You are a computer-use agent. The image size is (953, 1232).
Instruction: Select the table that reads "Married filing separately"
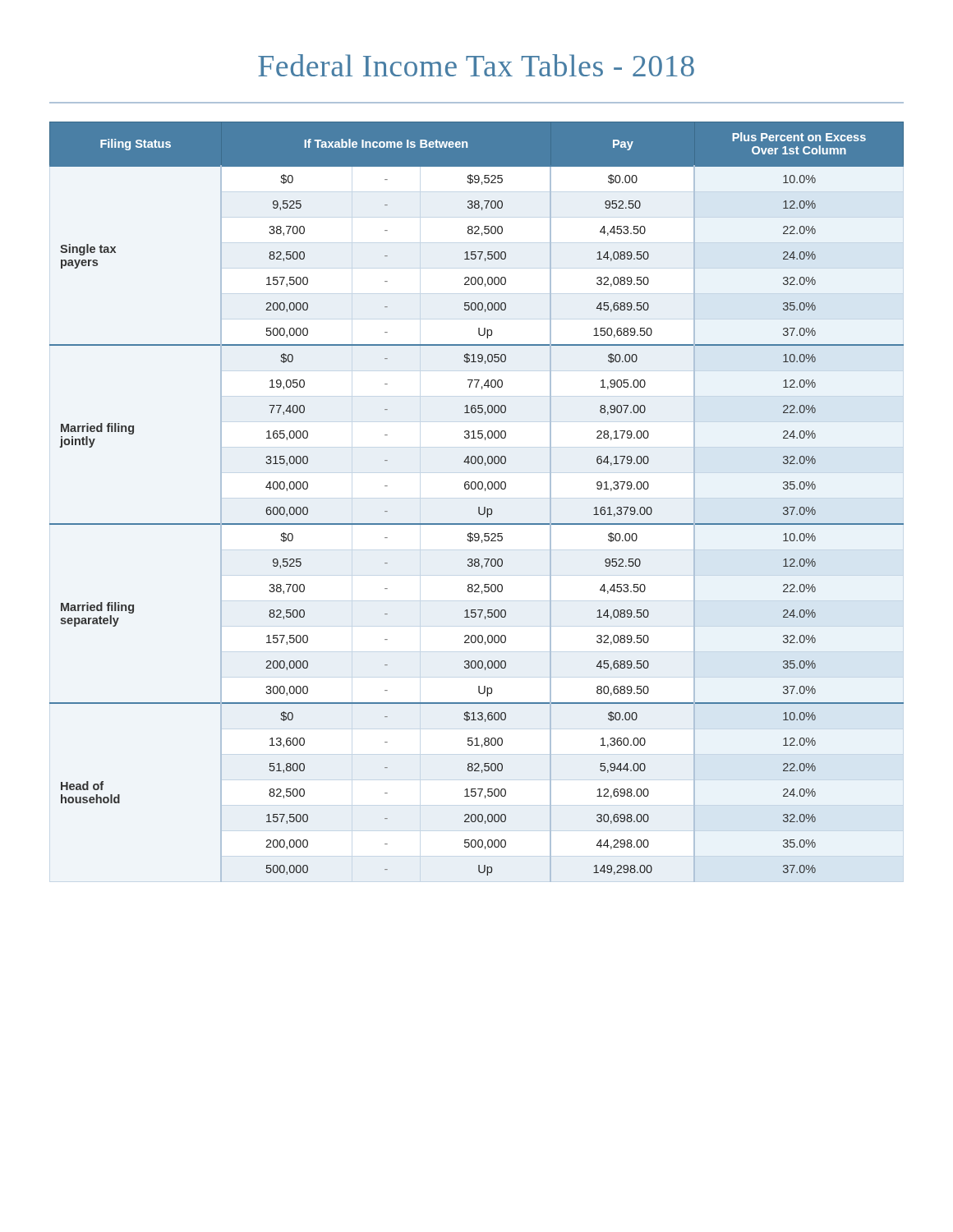click(x=476, y=502)
